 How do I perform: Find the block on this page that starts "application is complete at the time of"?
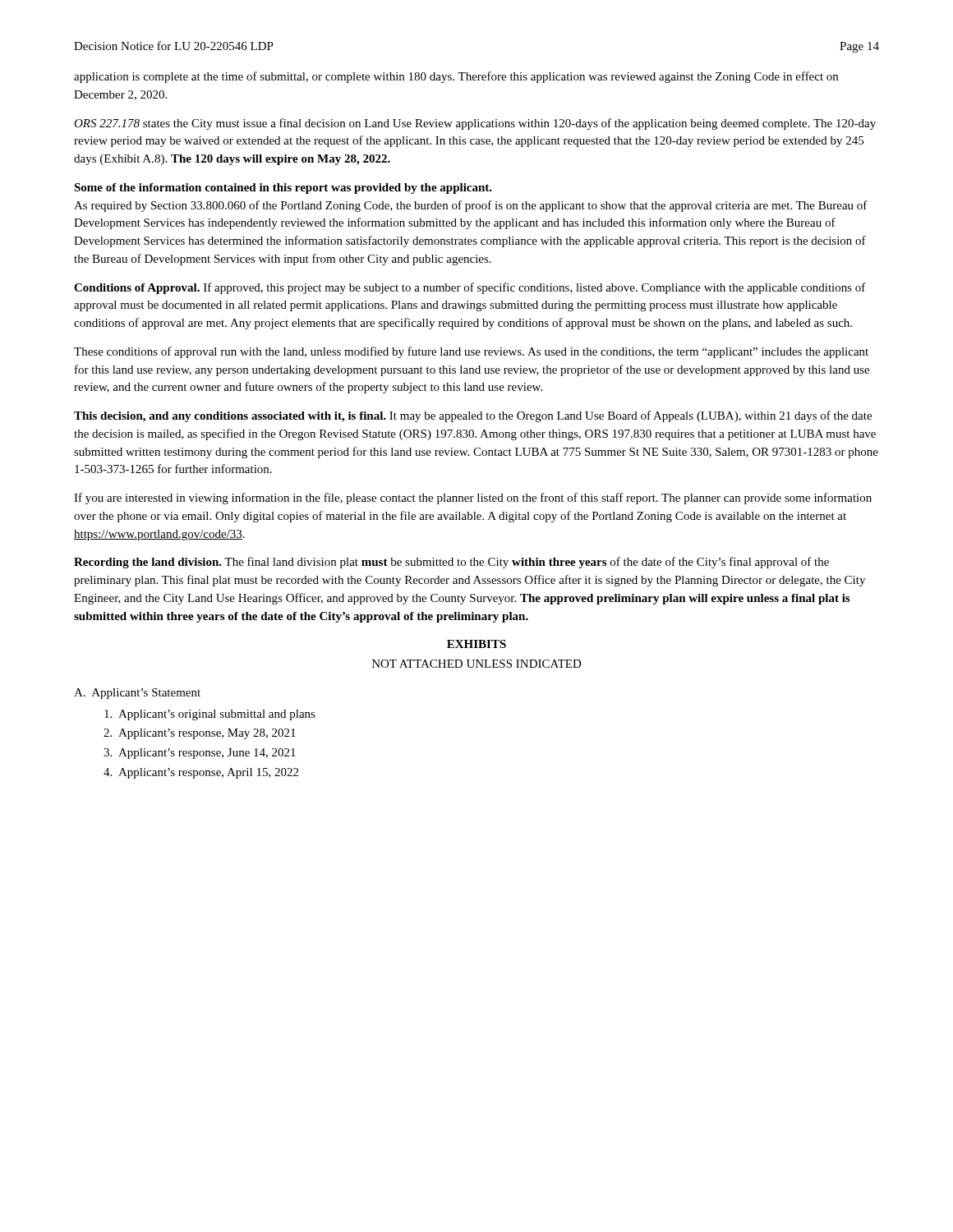(x=476, y=86)
